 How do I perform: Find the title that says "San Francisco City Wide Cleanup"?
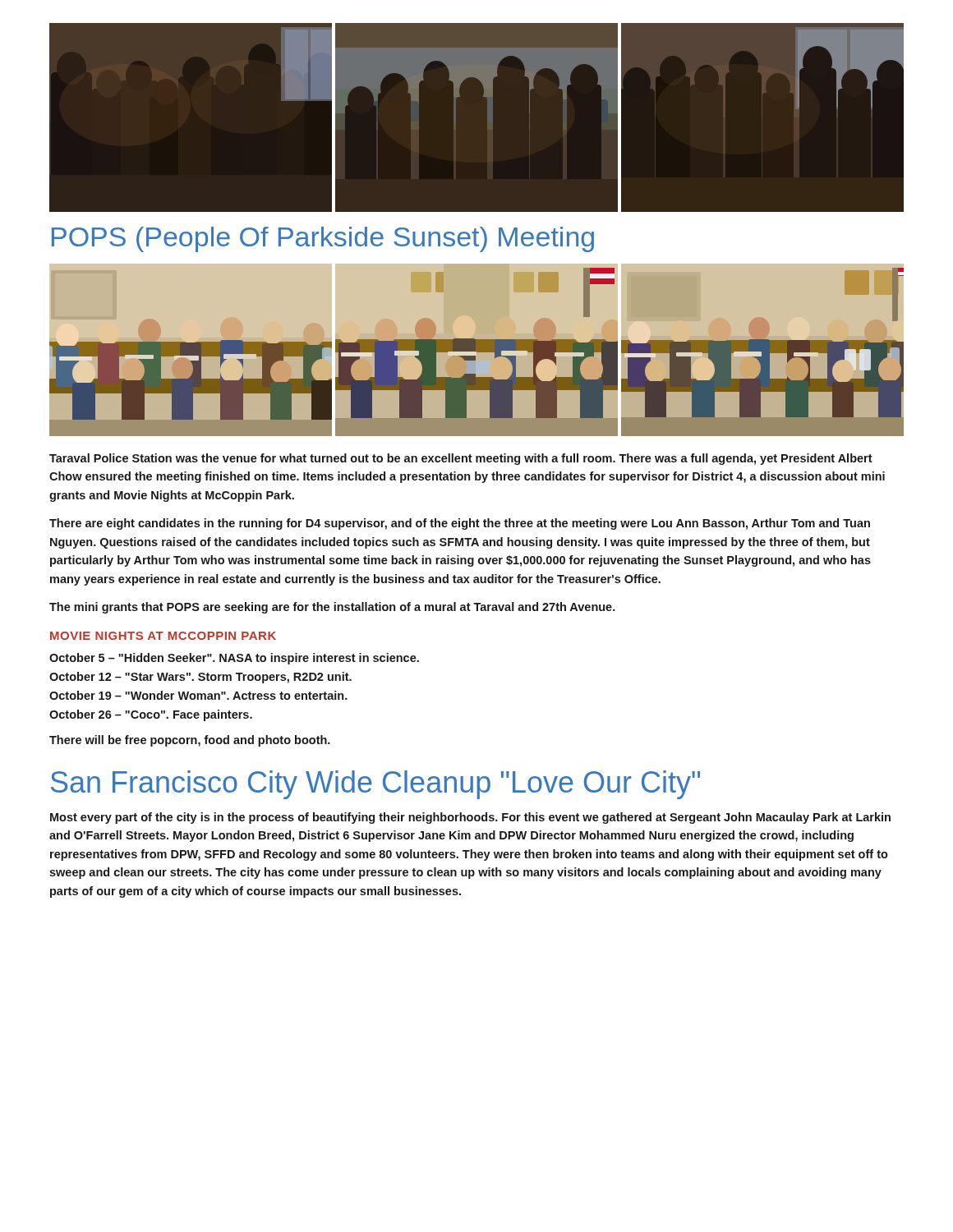click(476, 782)
